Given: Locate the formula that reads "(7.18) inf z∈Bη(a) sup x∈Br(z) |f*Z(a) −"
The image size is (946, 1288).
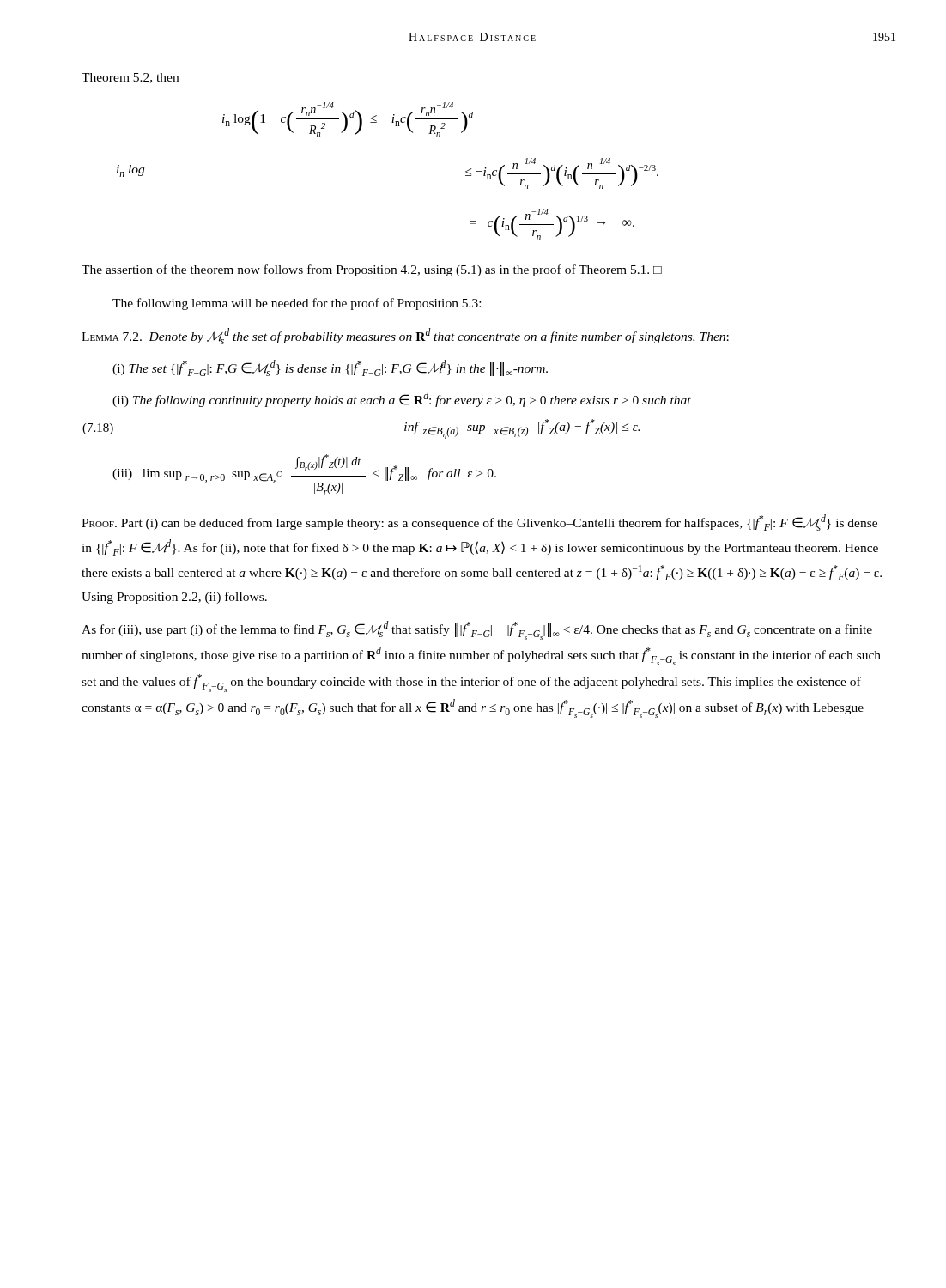Looking at the screenshot, I should 483,428.
